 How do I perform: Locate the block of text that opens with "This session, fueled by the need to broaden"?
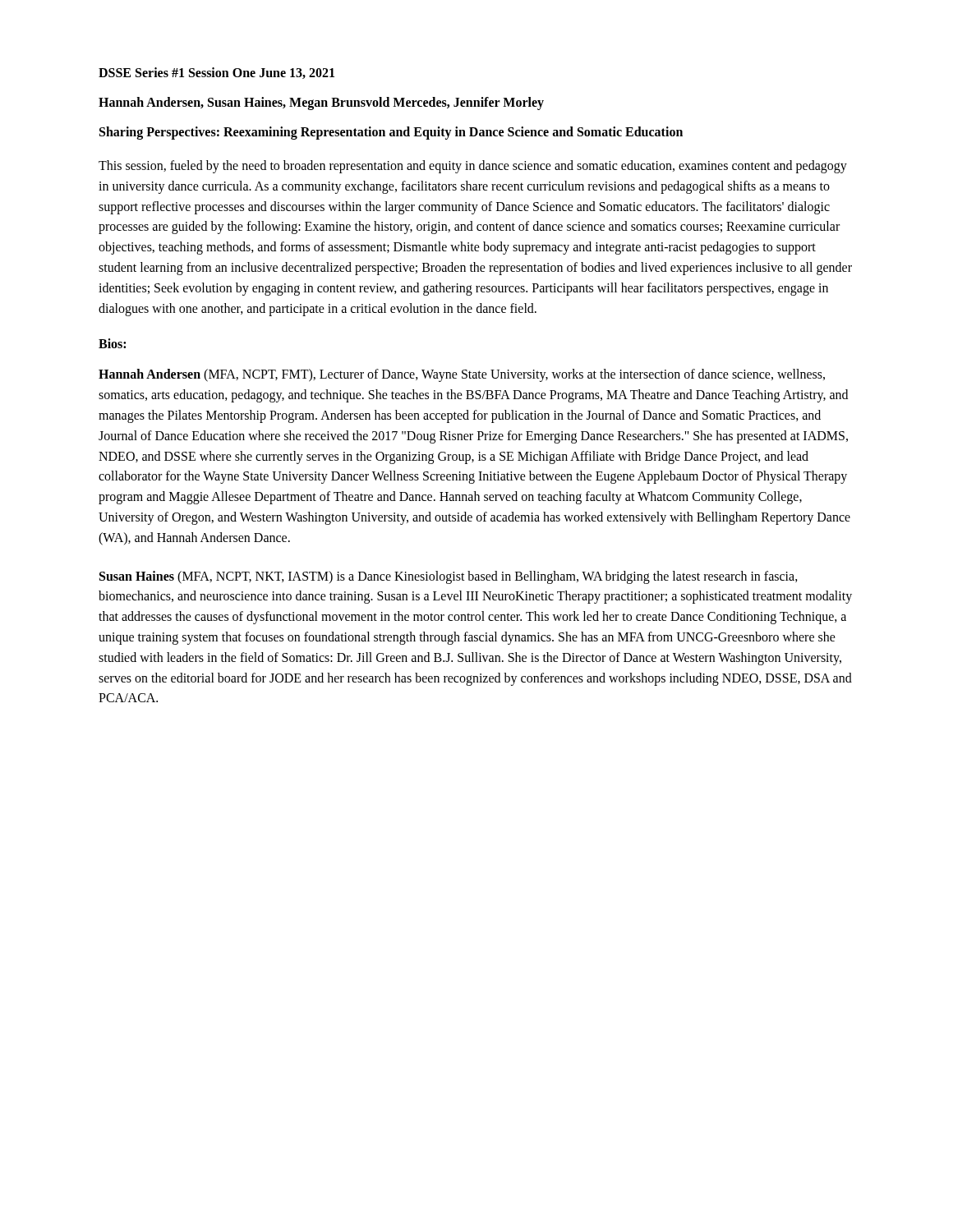tap(475, 237)
